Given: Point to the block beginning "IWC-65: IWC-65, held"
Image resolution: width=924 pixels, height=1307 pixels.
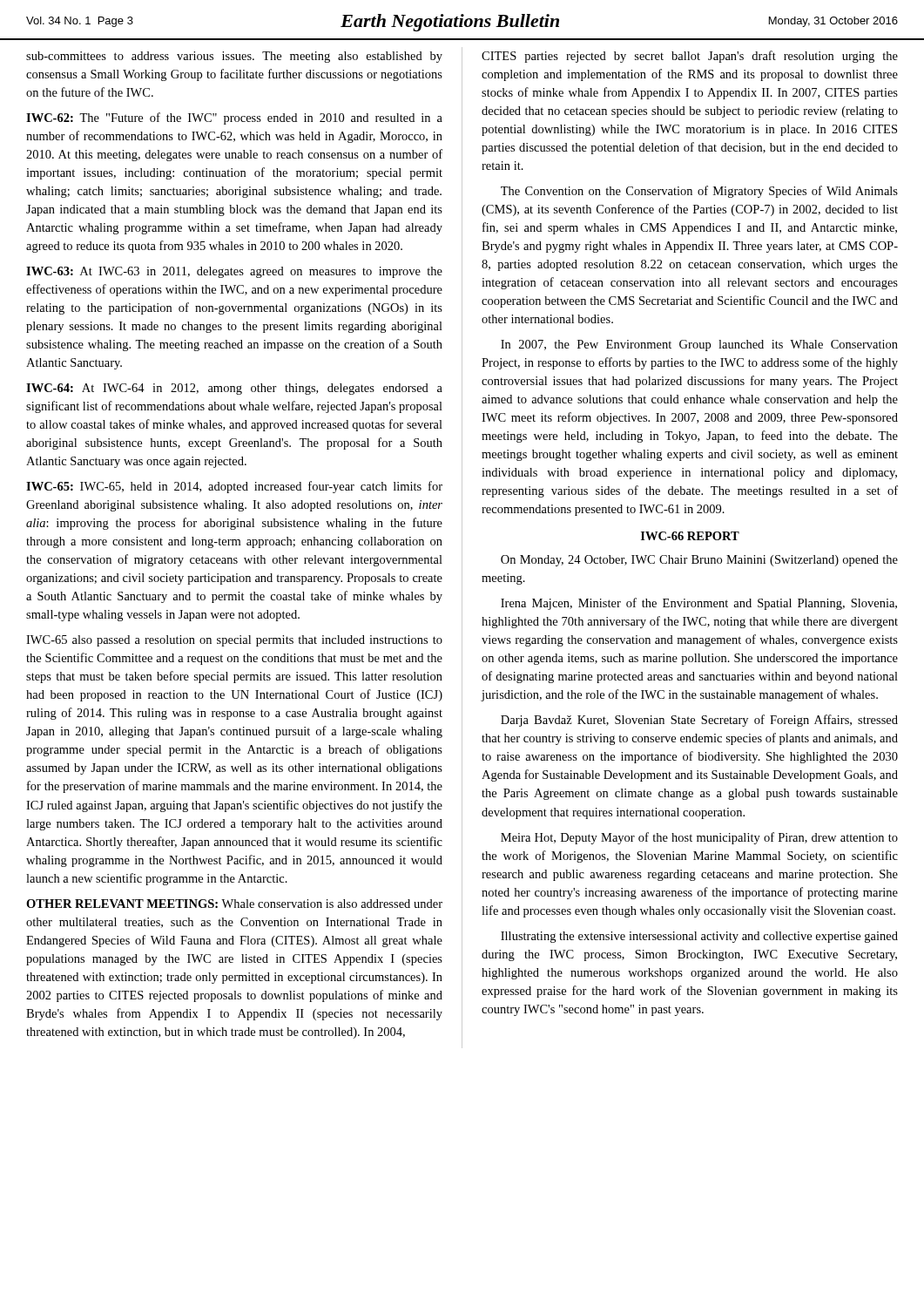Looking at the screenshot, I should (x=234, y=551).
